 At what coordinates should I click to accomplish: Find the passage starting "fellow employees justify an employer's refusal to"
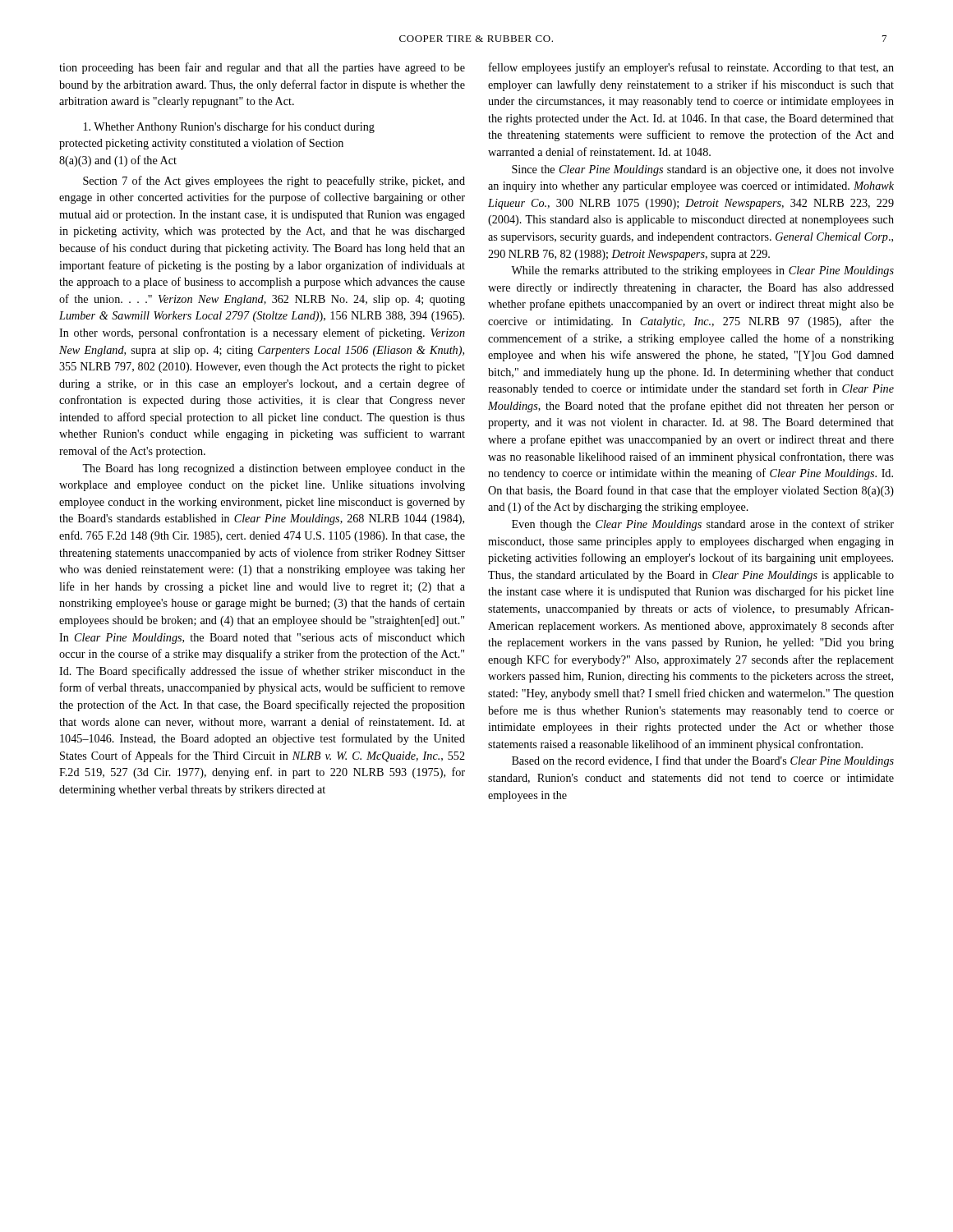pos(691,110)
